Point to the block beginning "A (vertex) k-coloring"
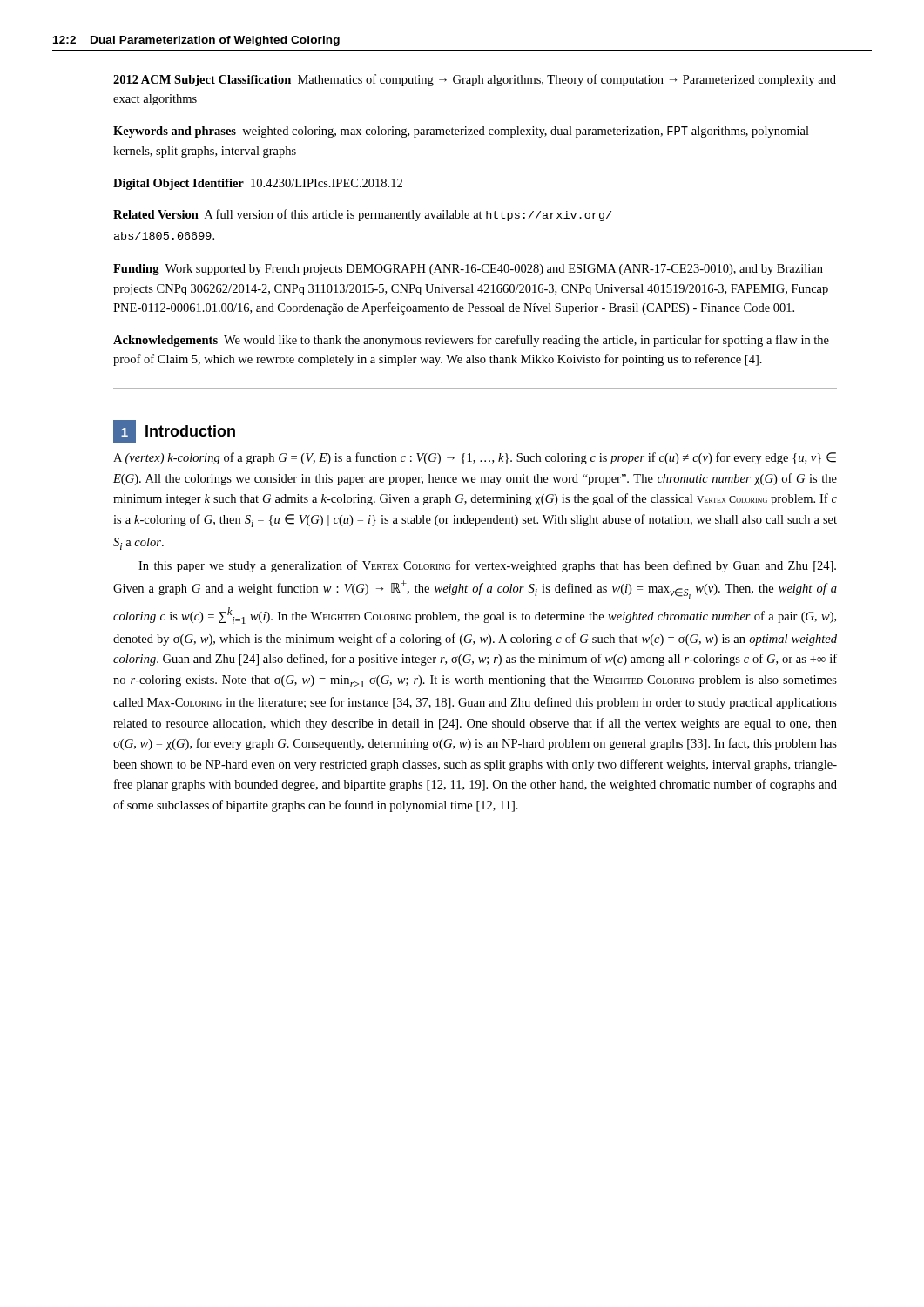Image resolution: width=924 pixels, height=1307 pixels. point(475,632)
